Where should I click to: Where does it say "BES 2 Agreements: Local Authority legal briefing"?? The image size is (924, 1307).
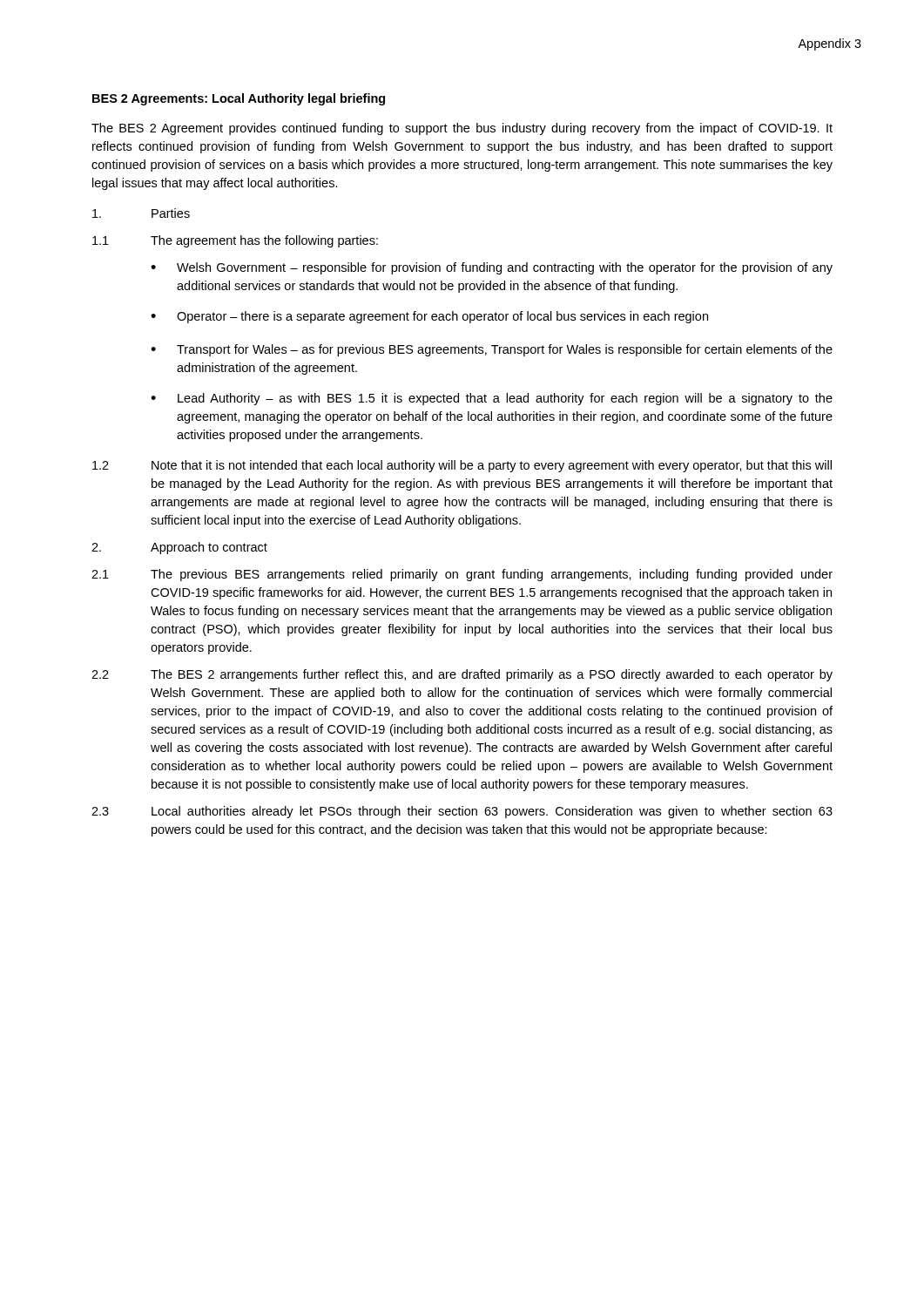coord(239,98)
